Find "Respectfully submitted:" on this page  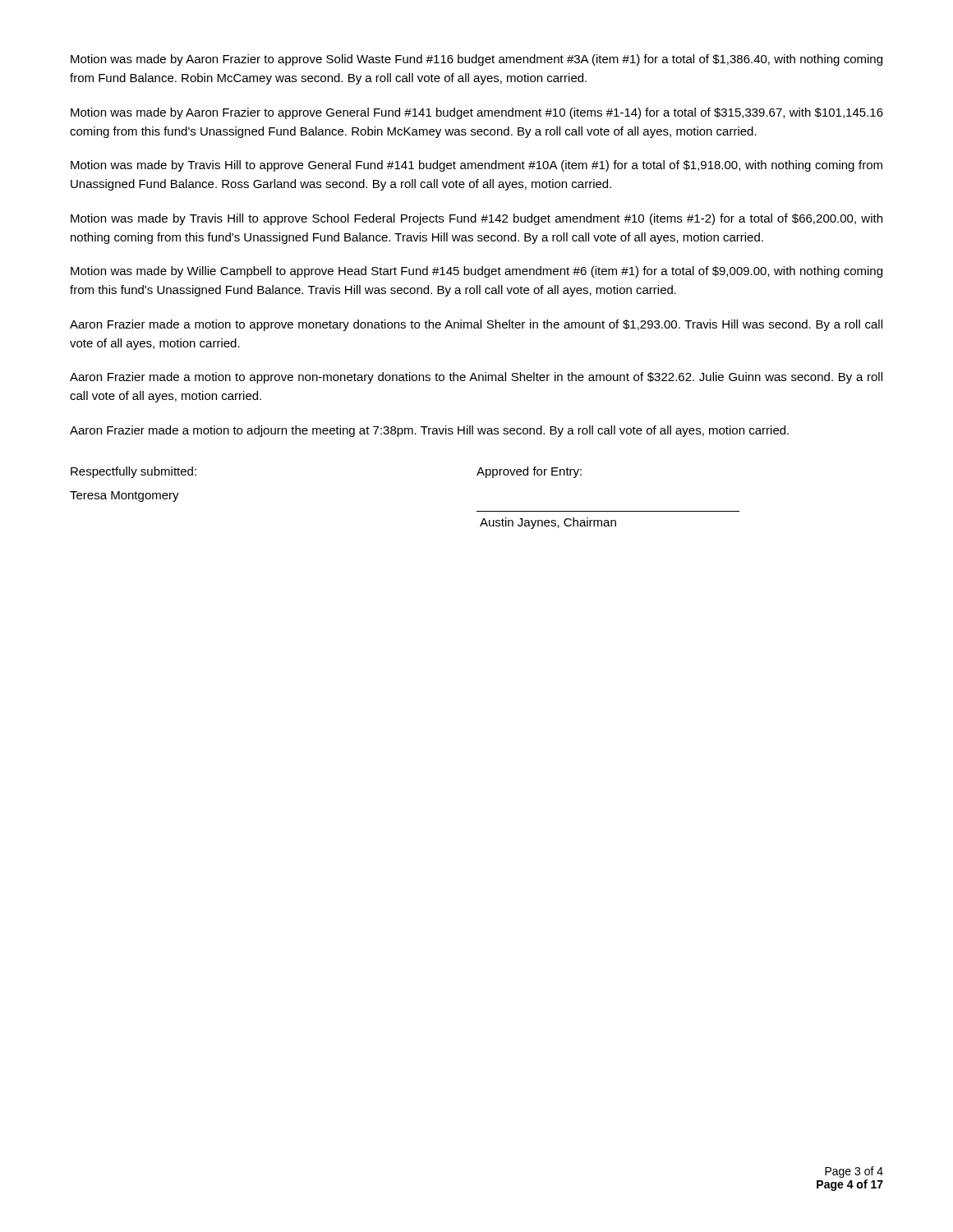pyautogui.click(x=134, y=471)
